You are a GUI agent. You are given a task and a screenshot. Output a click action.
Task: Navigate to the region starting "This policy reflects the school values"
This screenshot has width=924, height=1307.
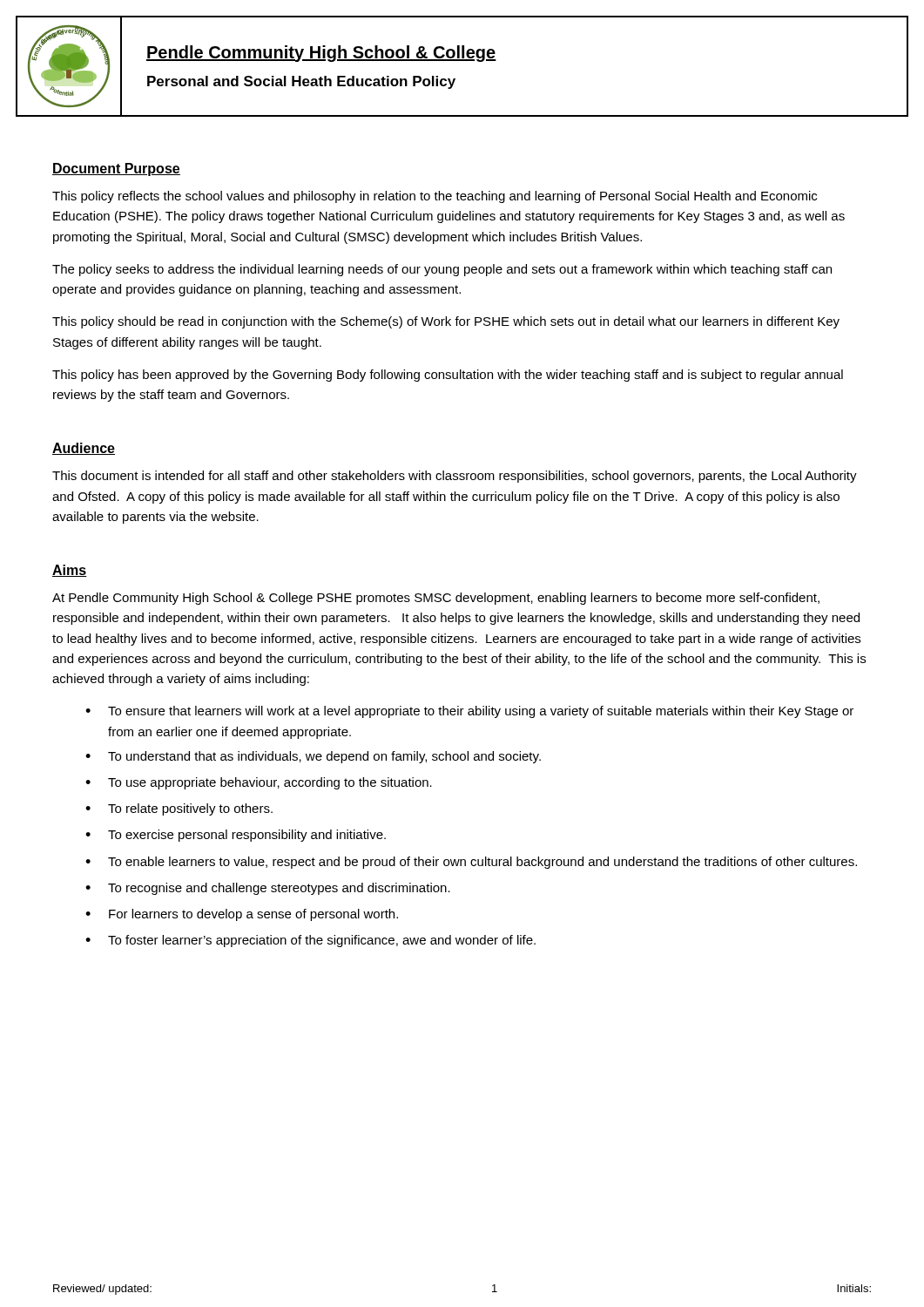tap(449, 216)
